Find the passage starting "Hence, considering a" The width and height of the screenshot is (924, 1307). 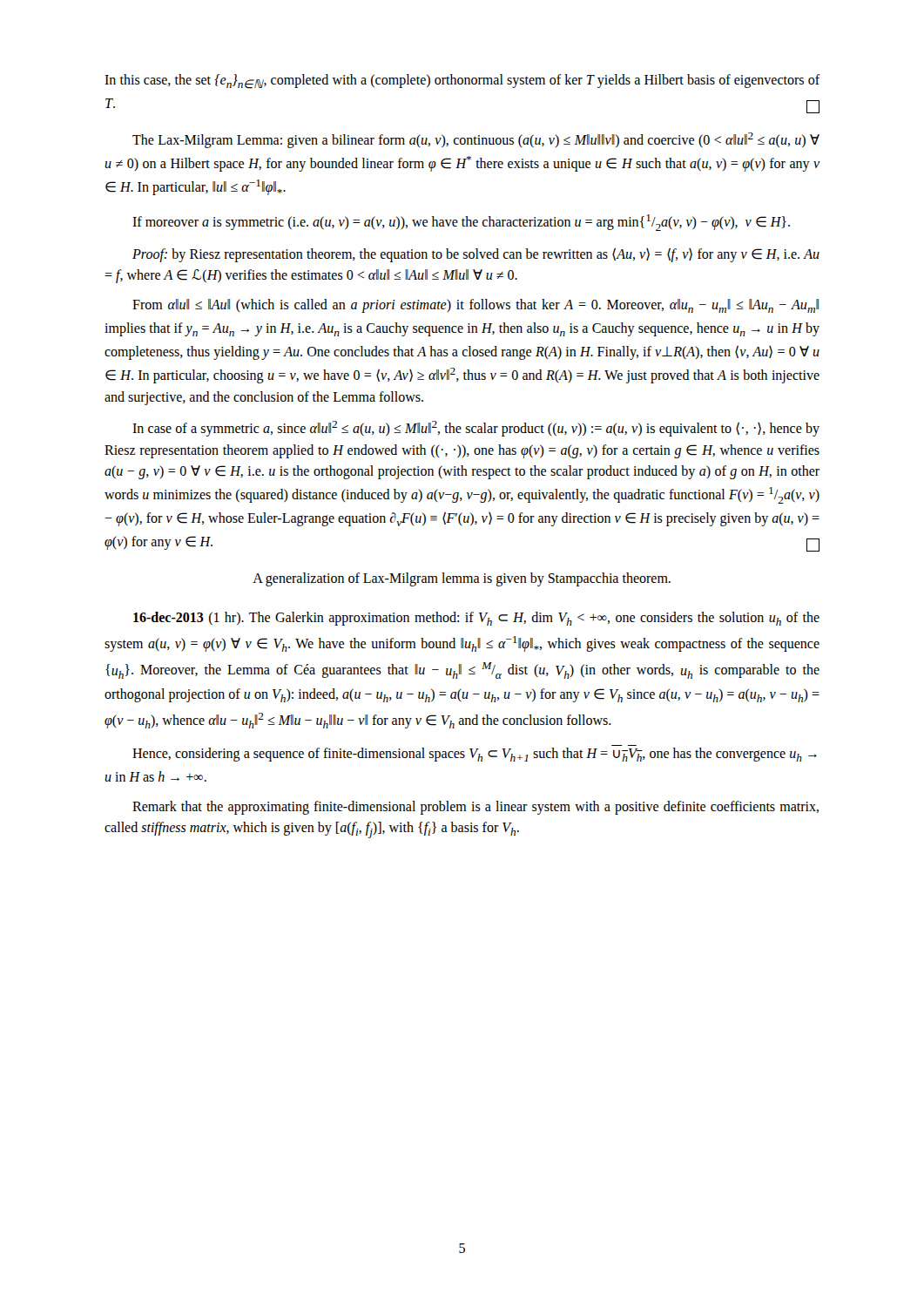click(462, 765)
